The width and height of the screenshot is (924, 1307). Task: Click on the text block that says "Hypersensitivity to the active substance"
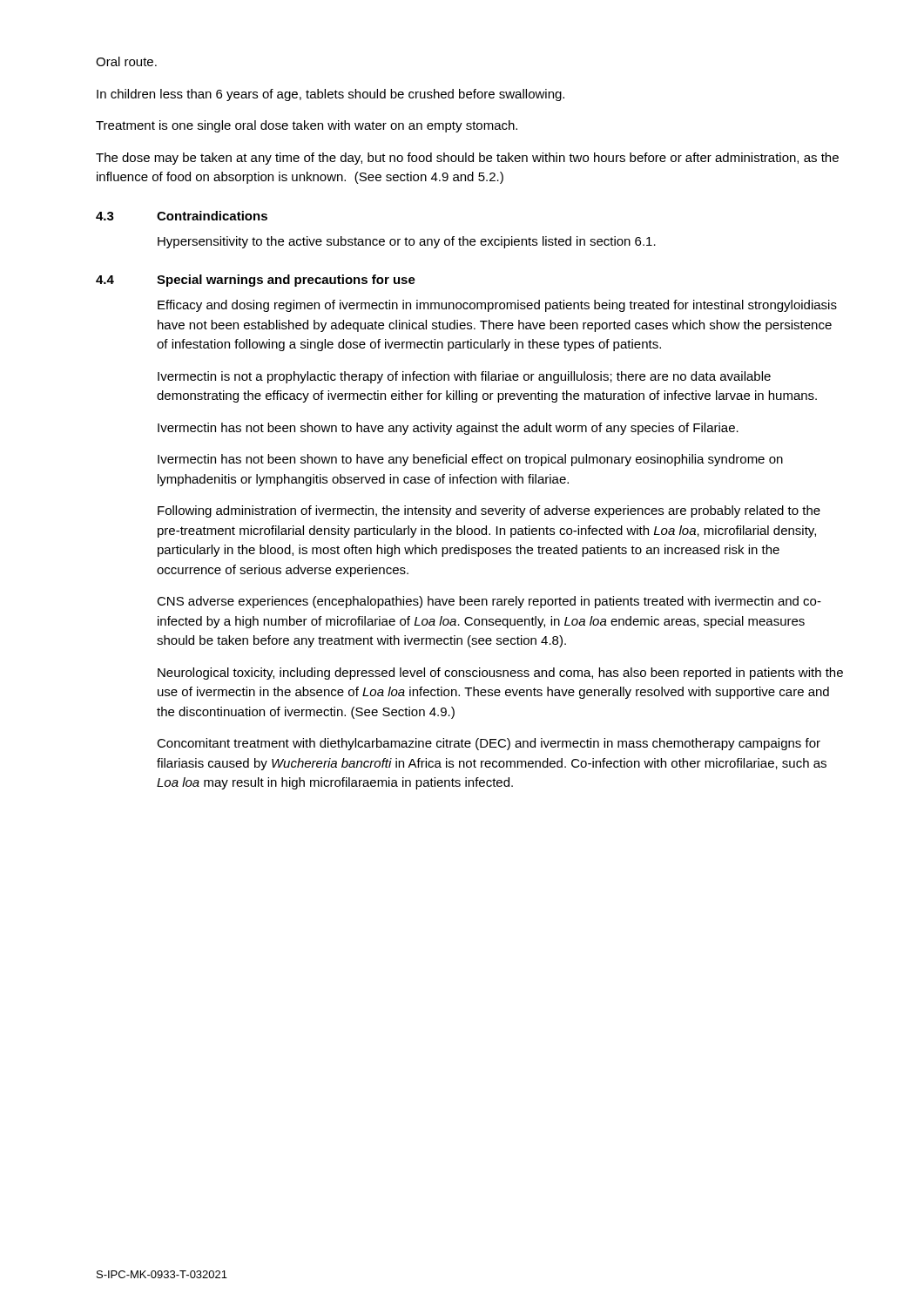click(x=407, y=240)
